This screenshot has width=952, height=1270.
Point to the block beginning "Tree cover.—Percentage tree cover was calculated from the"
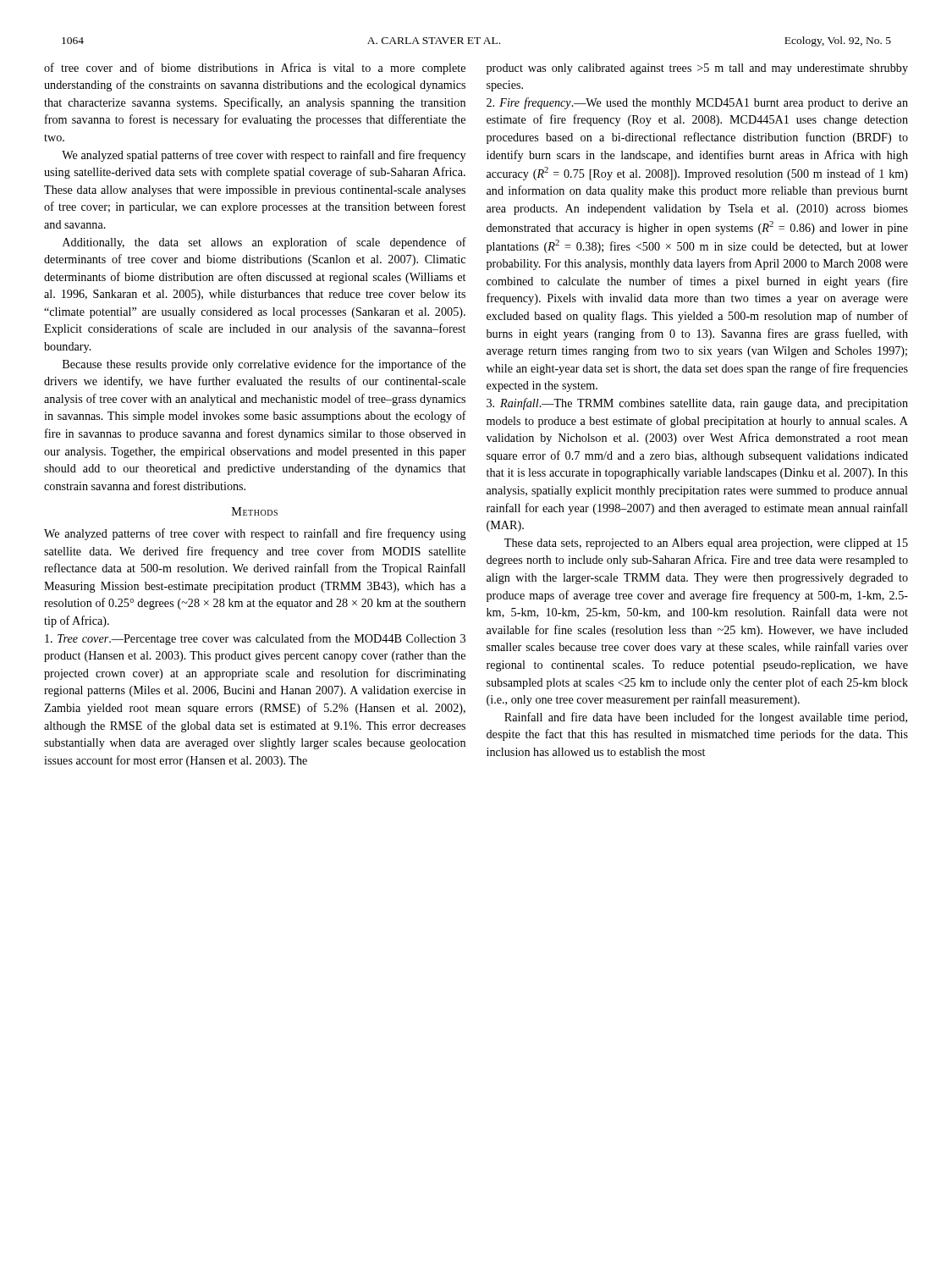[255, 699]
